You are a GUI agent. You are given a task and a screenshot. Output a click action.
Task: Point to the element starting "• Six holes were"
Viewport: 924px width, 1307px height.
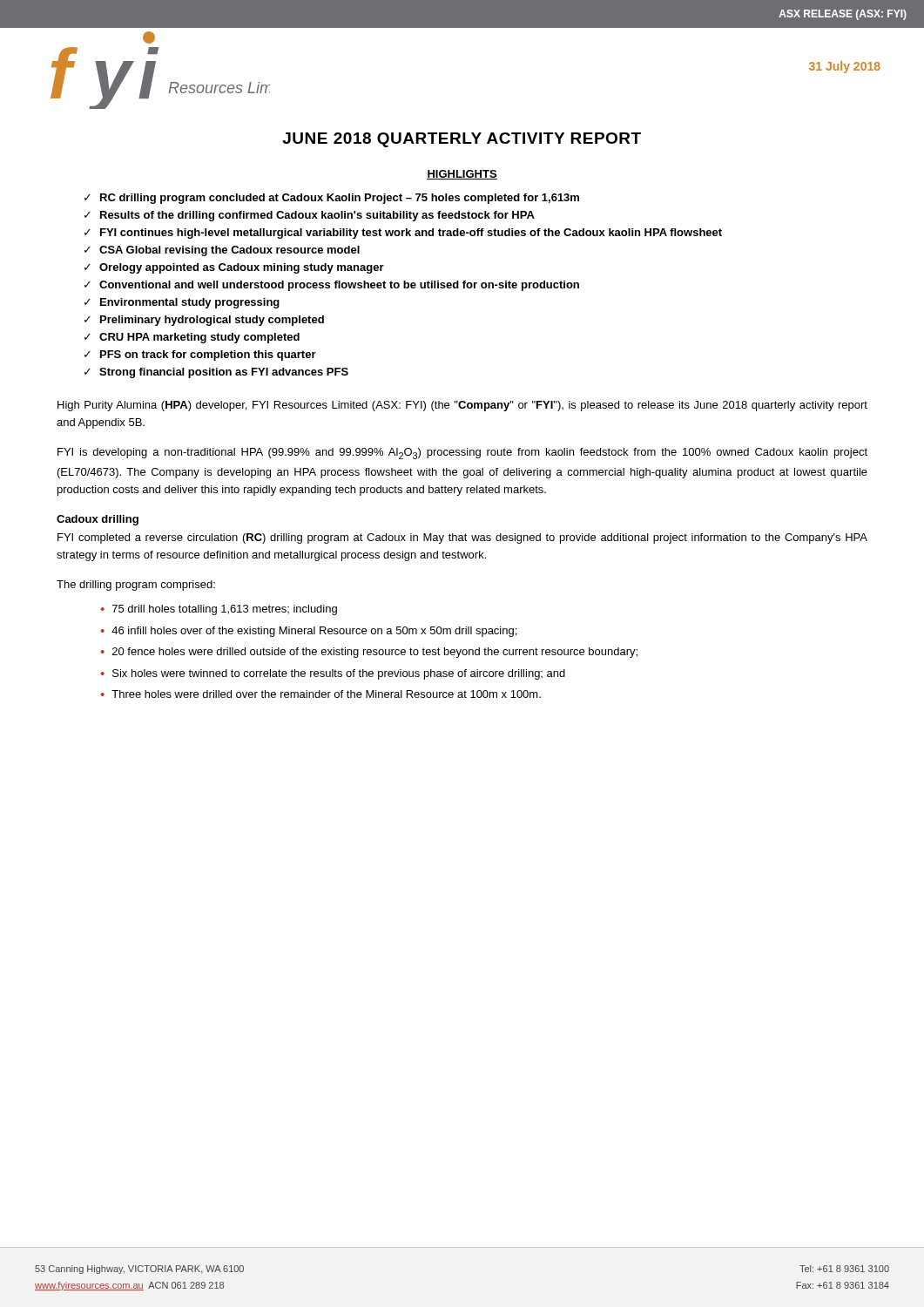point(333,673)
